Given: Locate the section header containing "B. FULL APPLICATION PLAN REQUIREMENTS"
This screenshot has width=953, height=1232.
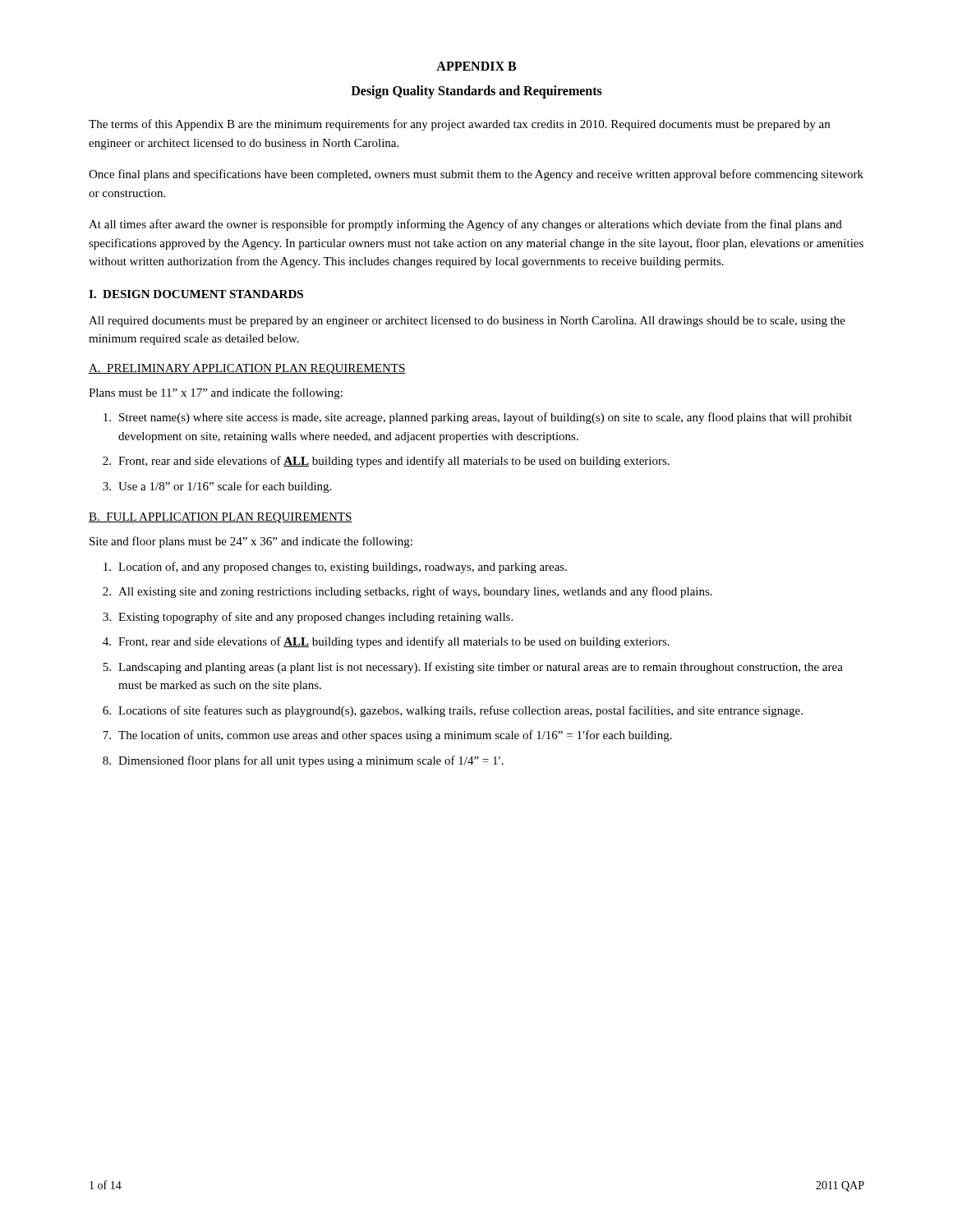Looking at the screenshot, I should [x=220, y=517].
